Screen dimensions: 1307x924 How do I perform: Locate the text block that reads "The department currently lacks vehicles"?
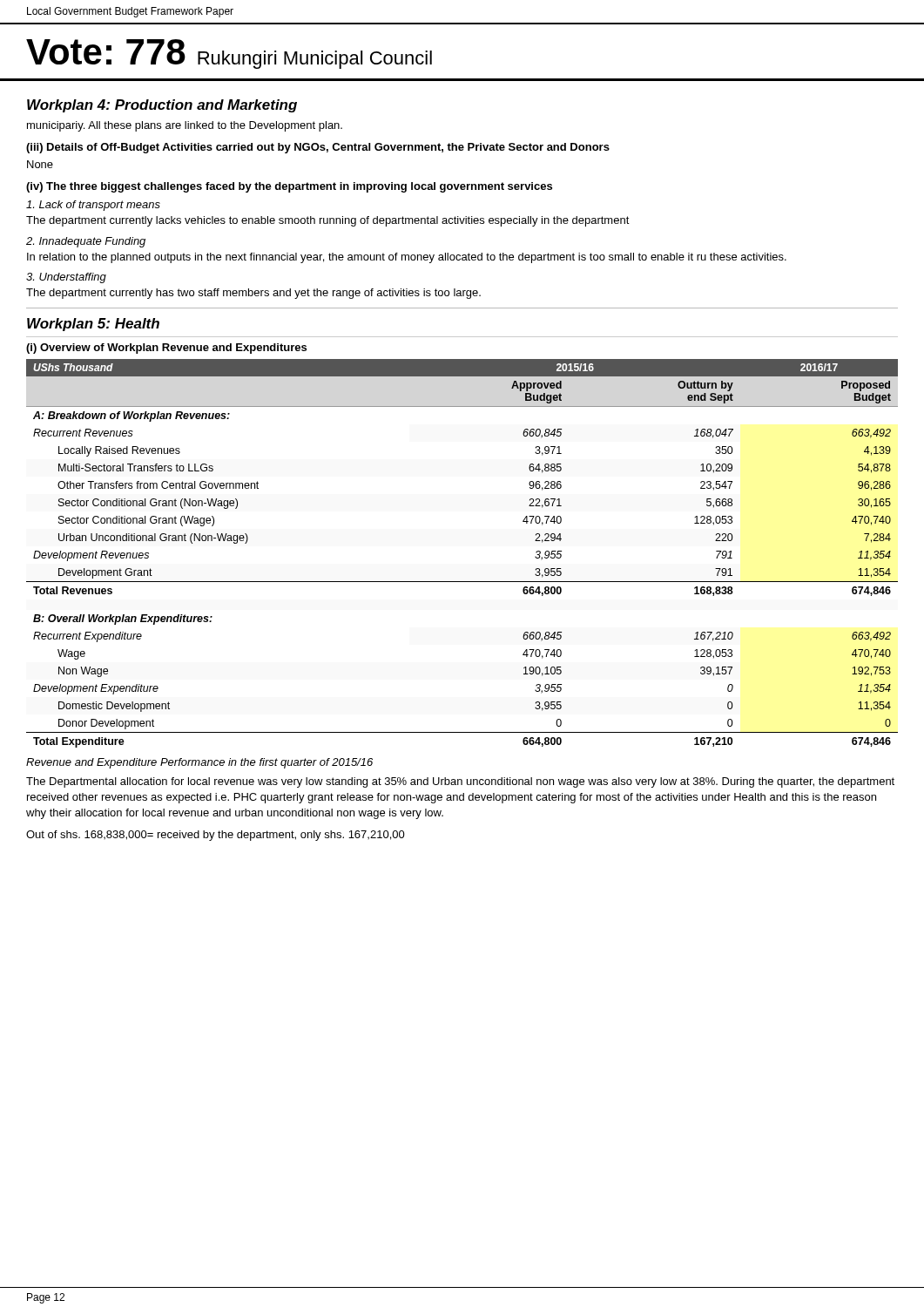click(x=328, y=220)
